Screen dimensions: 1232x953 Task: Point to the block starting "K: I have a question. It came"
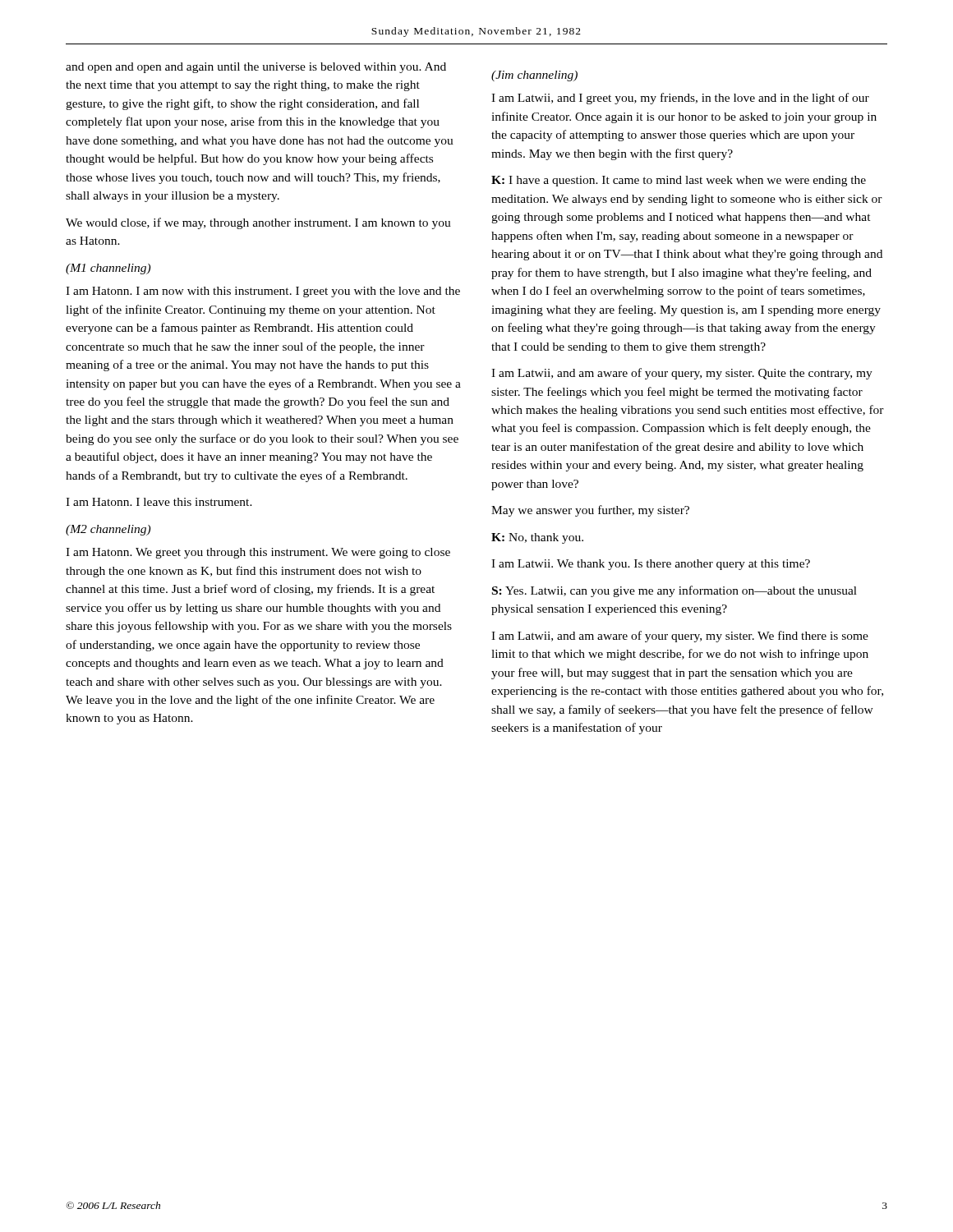pos(689,263)
